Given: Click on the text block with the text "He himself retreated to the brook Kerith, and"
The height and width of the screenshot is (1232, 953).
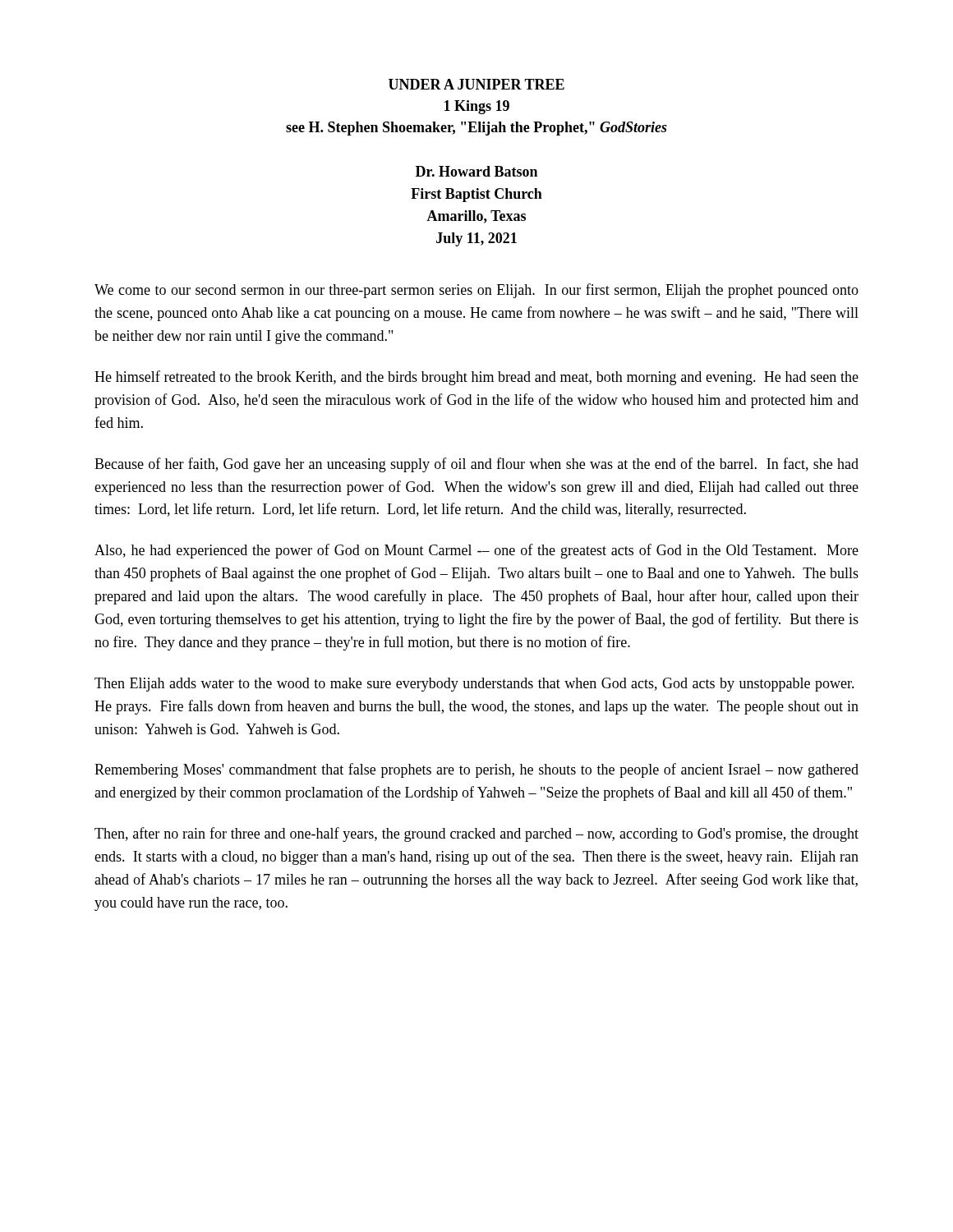Looking at the screenshot, I should pyautogui.click(x=476, y=401).
